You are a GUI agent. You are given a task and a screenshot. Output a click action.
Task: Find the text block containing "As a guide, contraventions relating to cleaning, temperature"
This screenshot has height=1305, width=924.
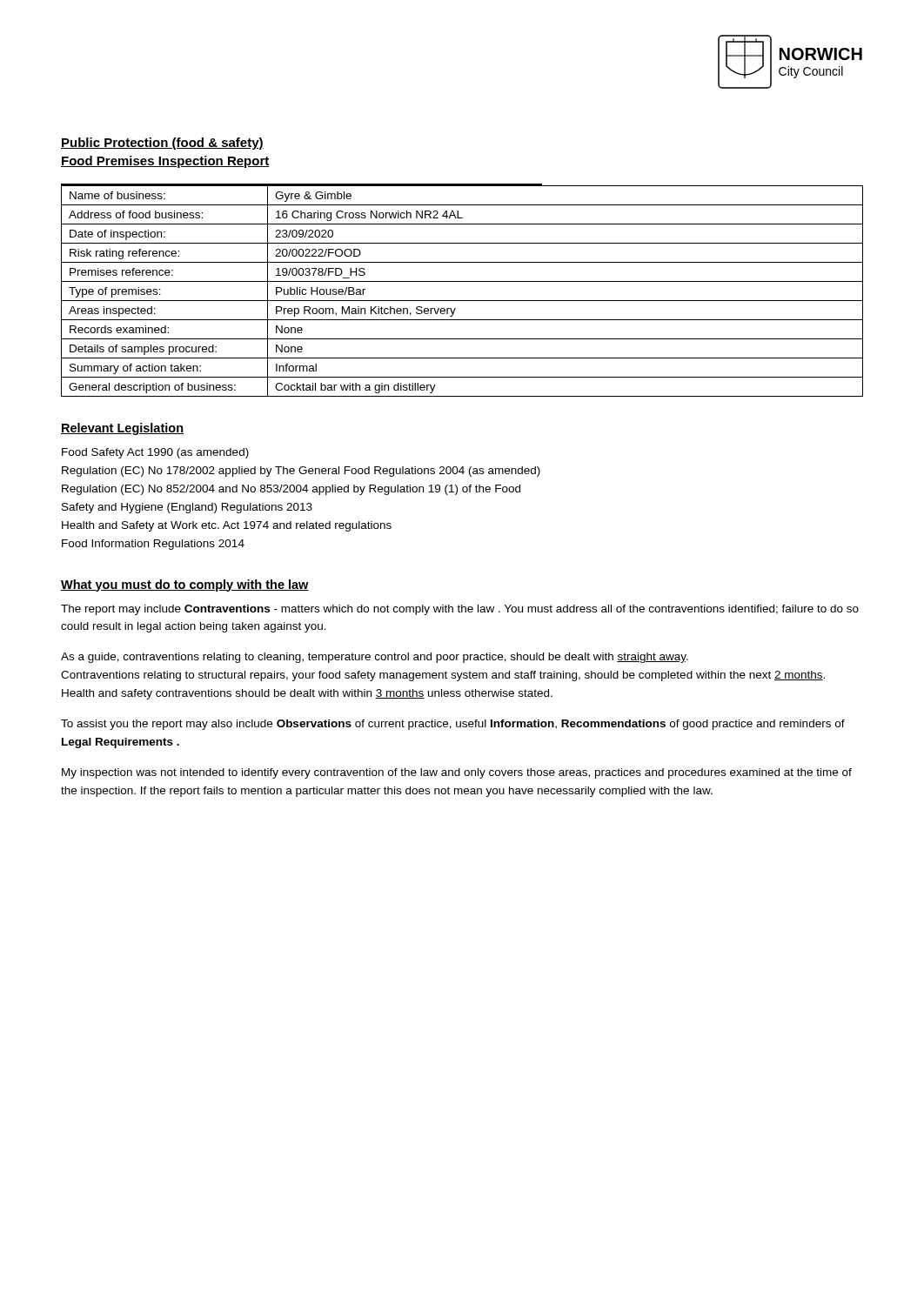(443, 675)
